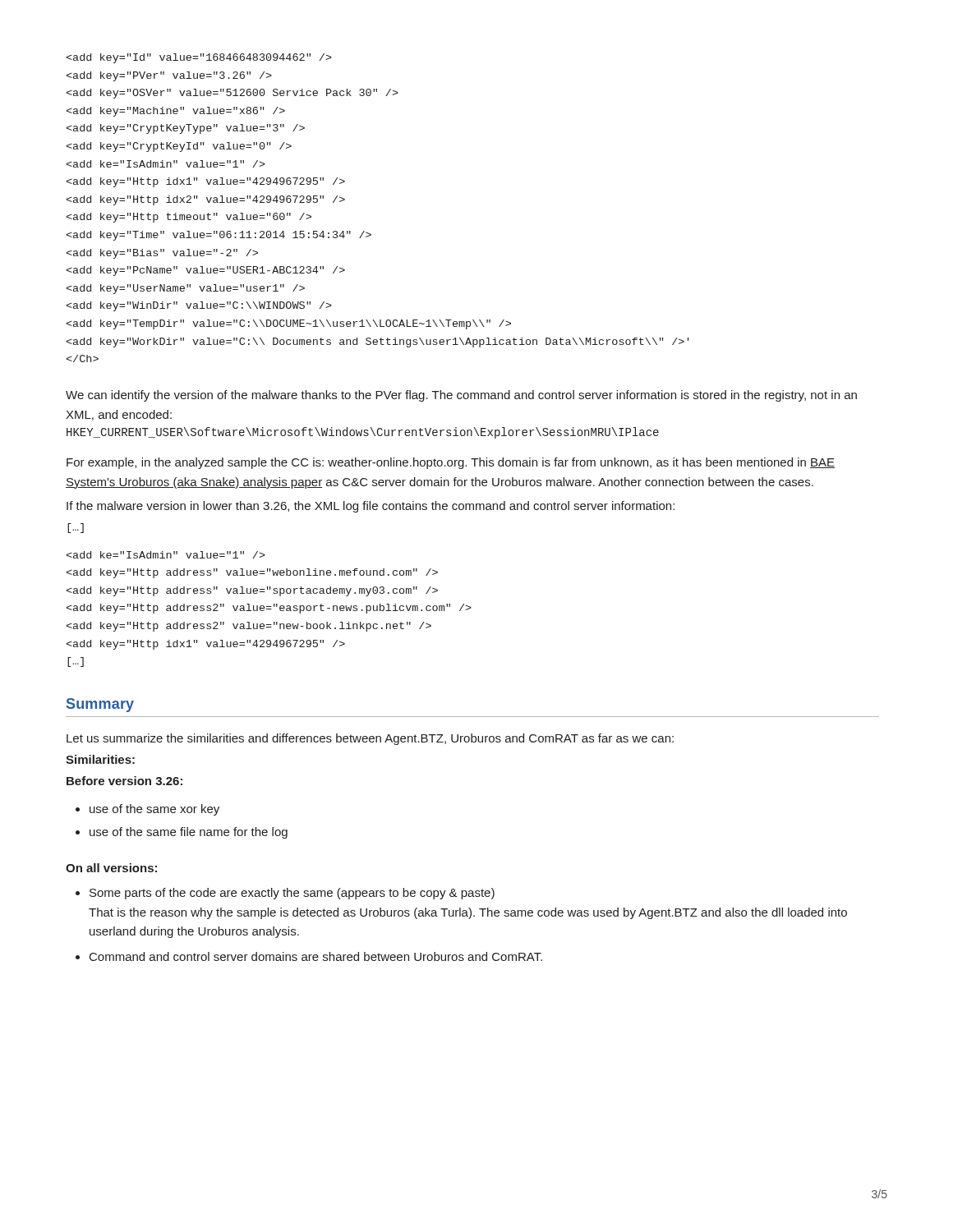Click on the text block starting "We can identify the version"
Viewport: 953px width, 1232px height.
(x=461, y=396)
